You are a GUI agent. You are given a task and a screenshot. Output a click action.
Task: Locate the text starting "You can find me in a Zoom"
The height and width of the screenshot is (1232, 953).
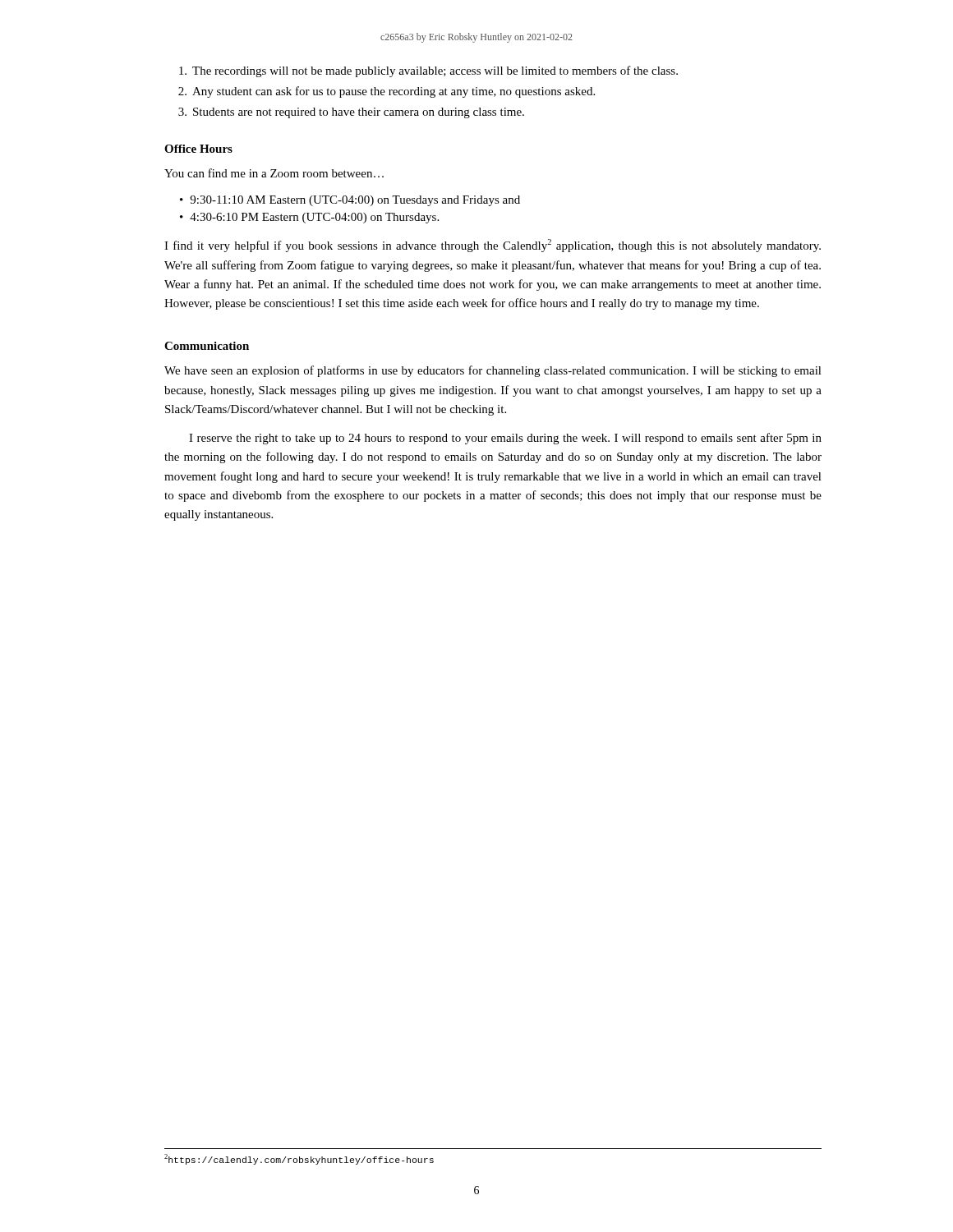275,173
